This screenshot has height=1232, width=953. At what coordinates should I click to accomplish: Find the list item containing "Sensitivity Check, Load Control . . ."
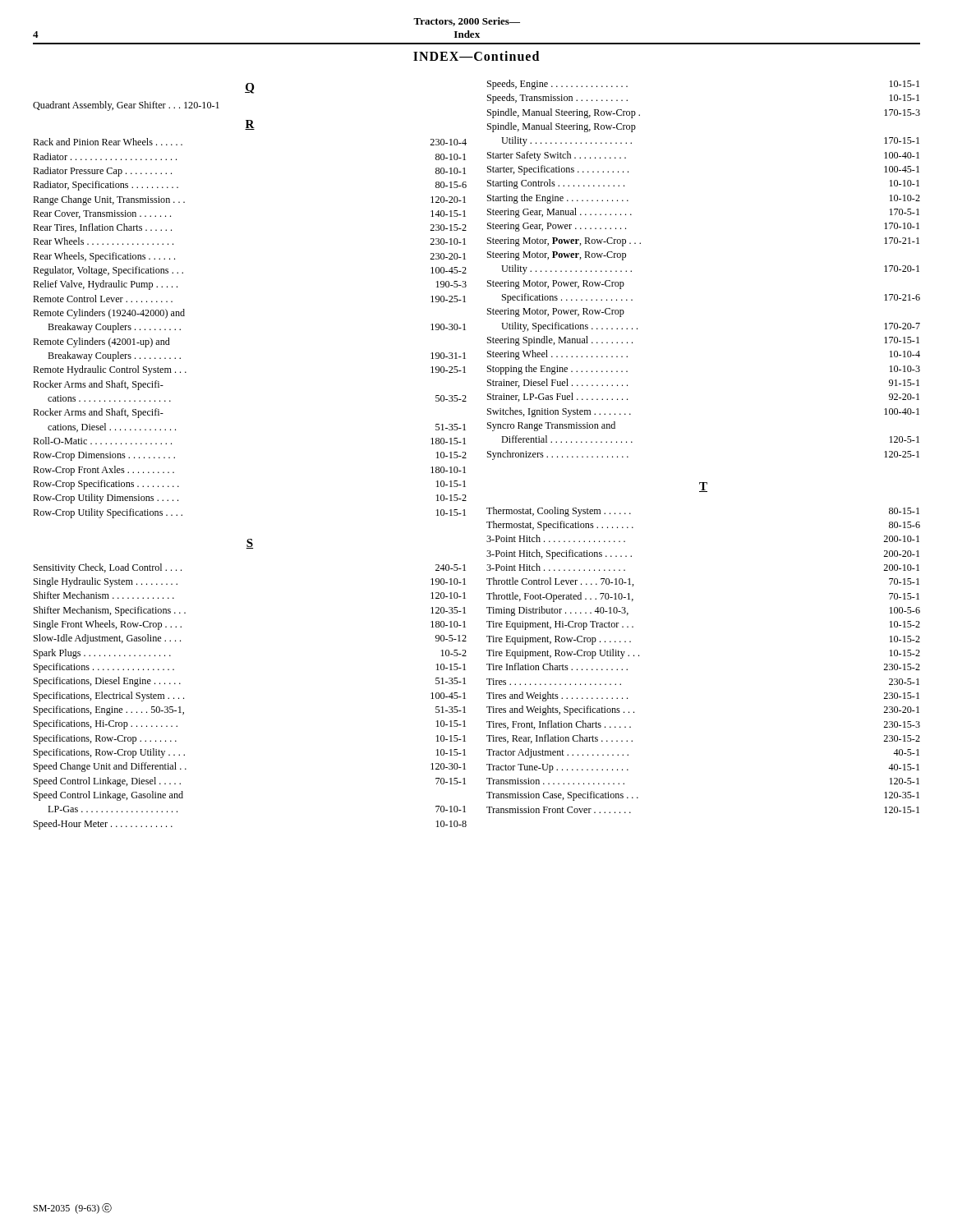tap(94, 568)
